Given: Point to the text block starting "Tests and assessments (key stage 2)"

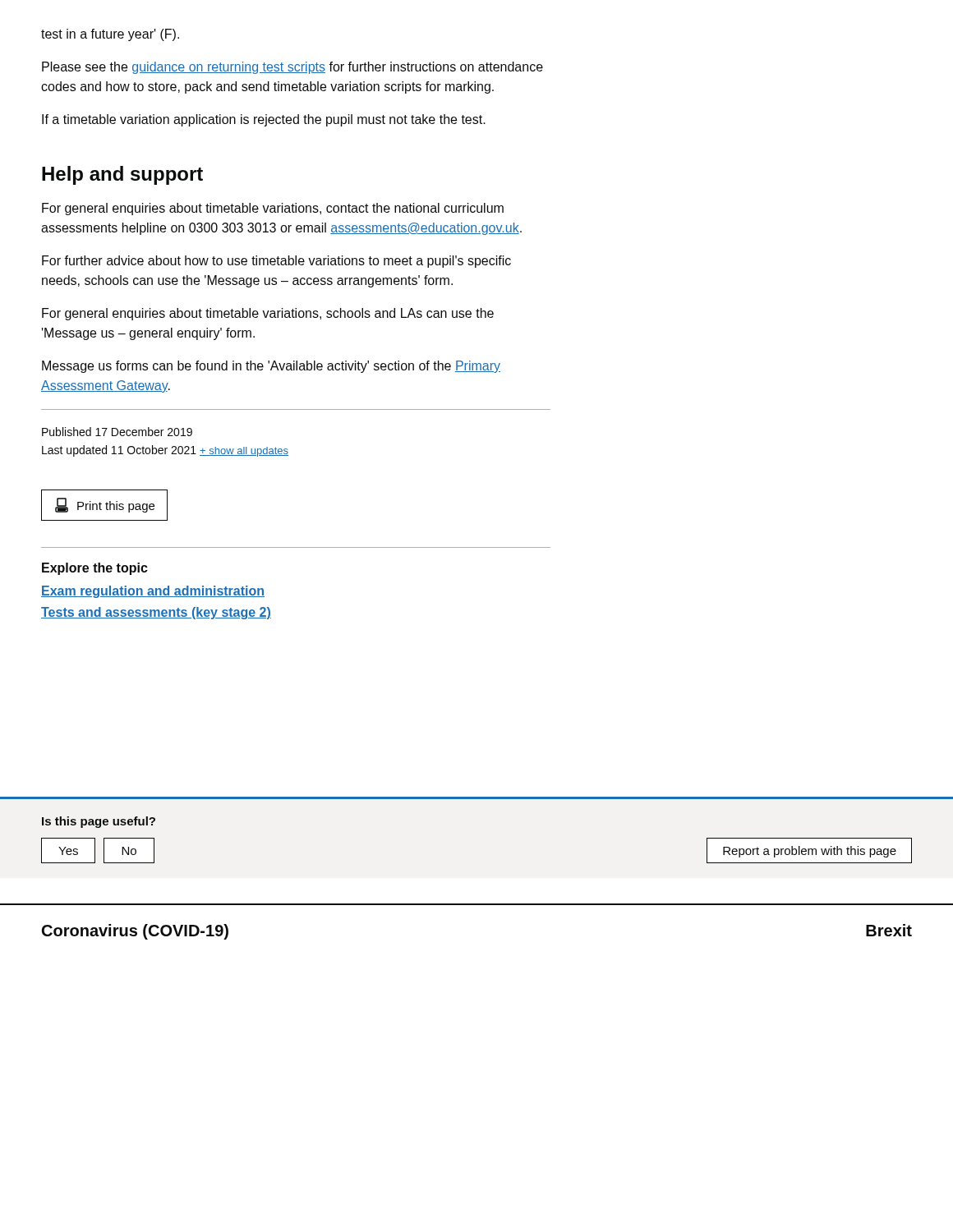Looking at the screenshot, I should [x=156, y=612].
